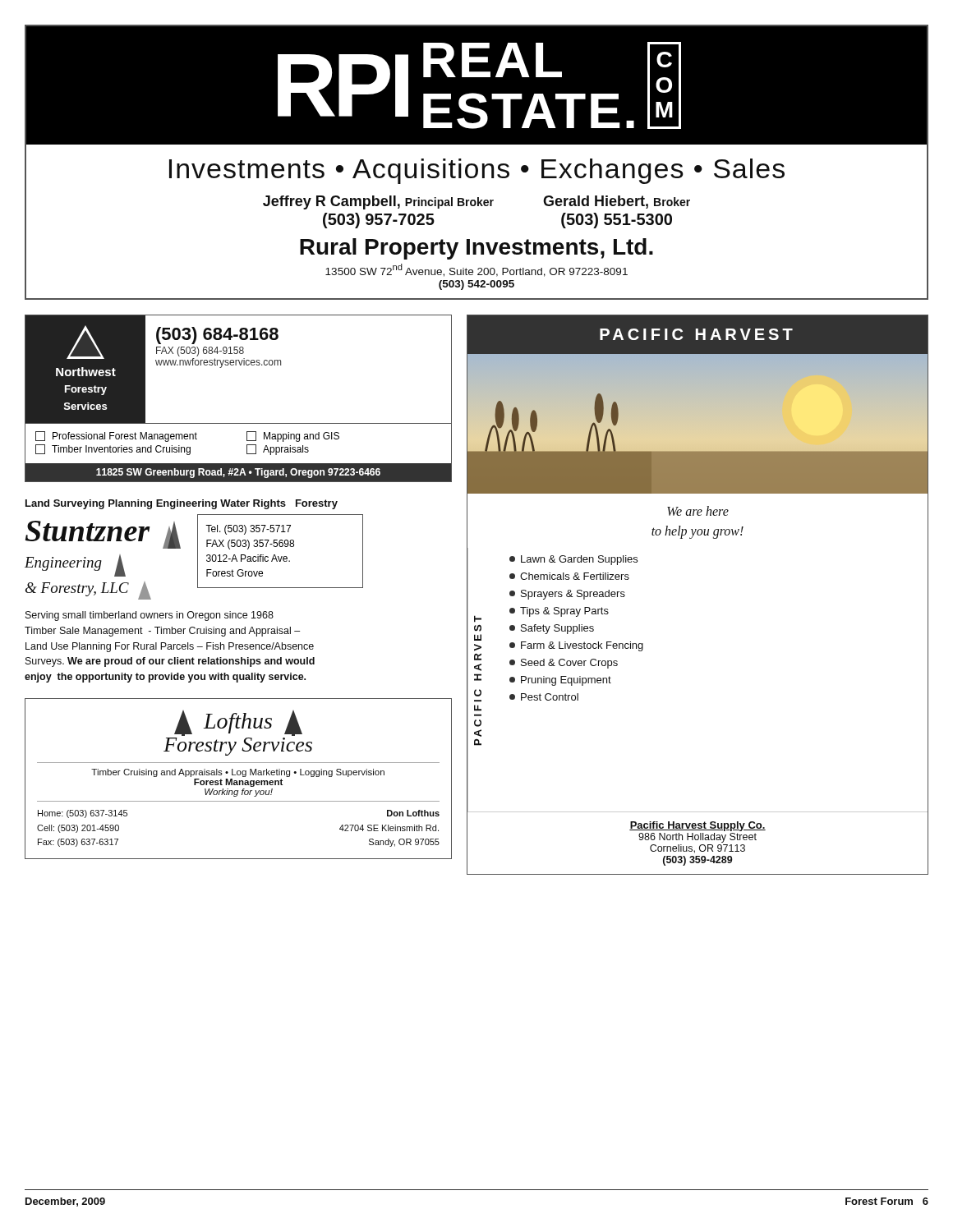This screenshot has width=953, height=1232.
Task: Point to "Lawn & Garden Supplies"
Action: (x=574, y=558)
